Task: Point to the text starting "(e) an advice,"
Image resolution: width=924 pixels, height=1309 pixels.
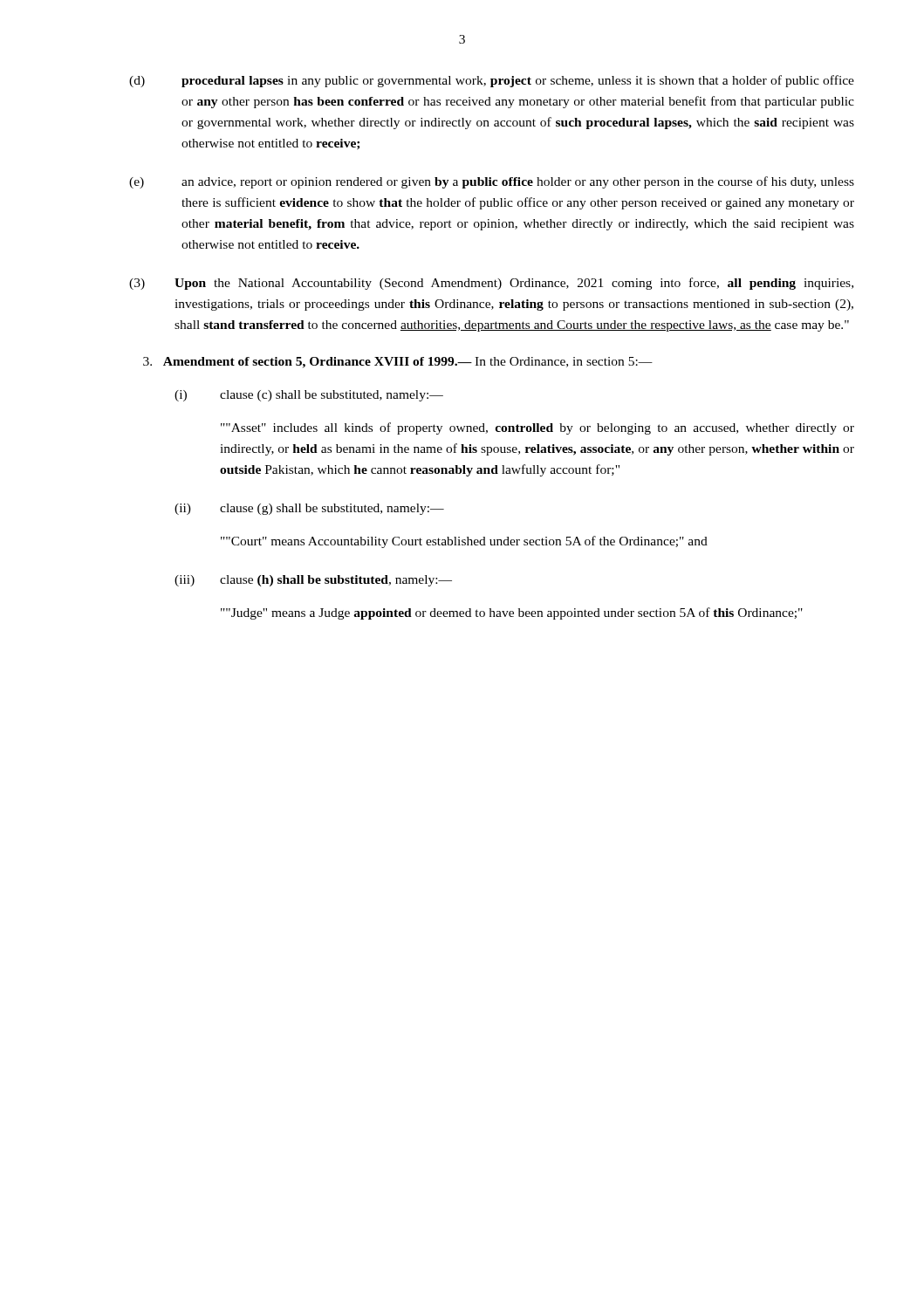Action: tap(492, 213)
